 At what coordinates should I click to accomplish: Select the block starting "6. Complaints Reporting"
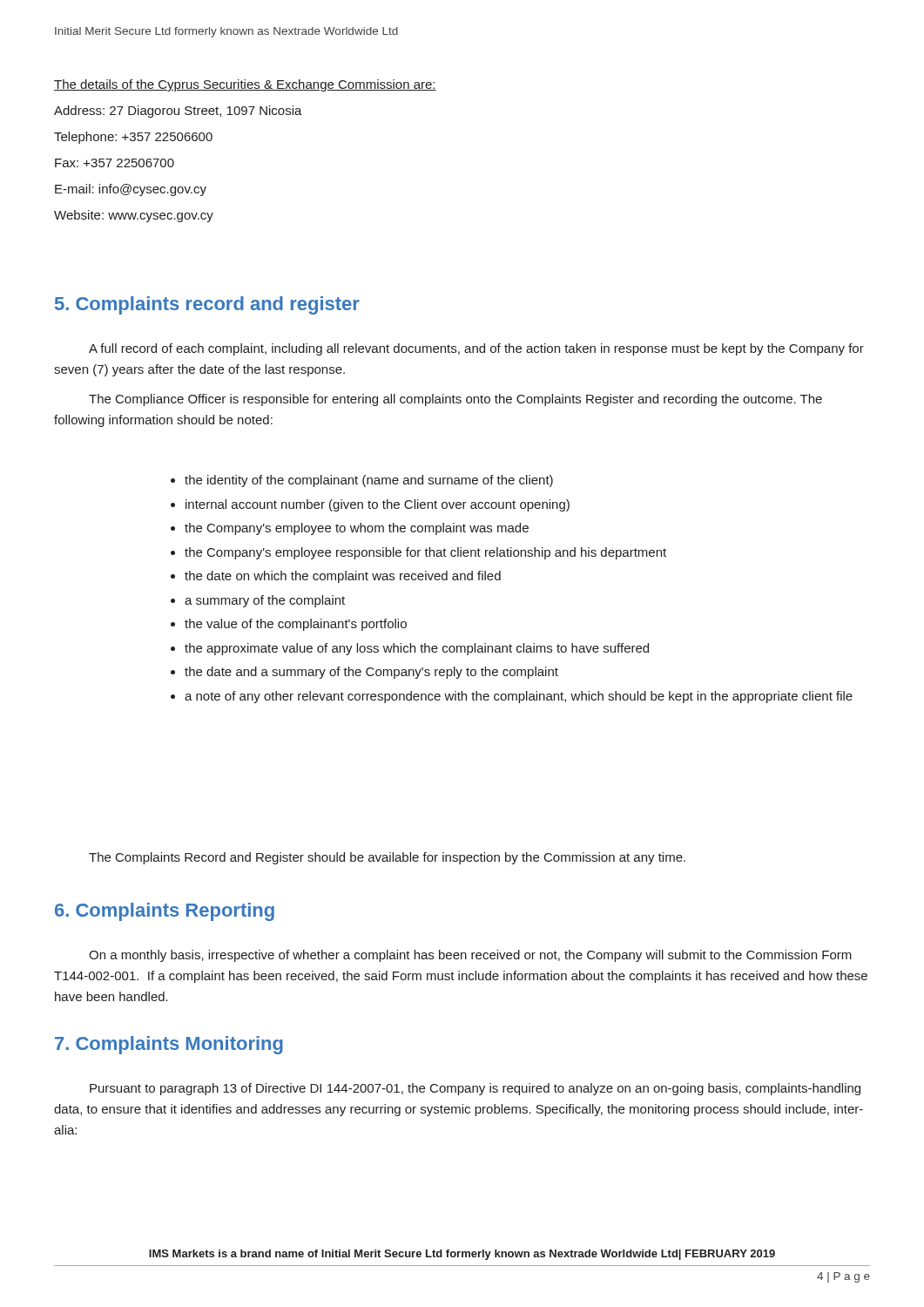tap(165, 910)
